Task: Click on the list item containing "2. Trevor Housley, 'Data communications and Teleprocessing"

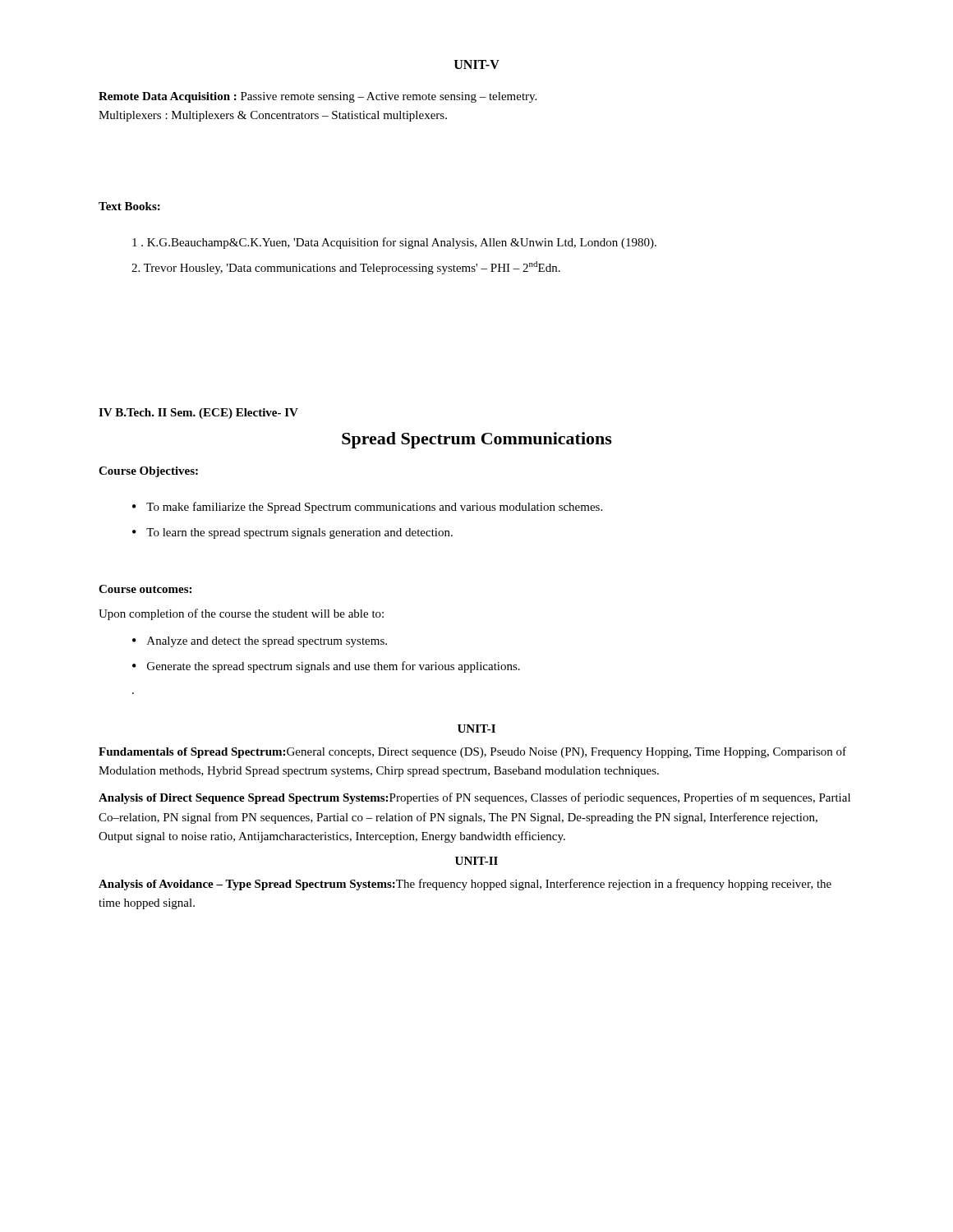Action: click(346, 266)
